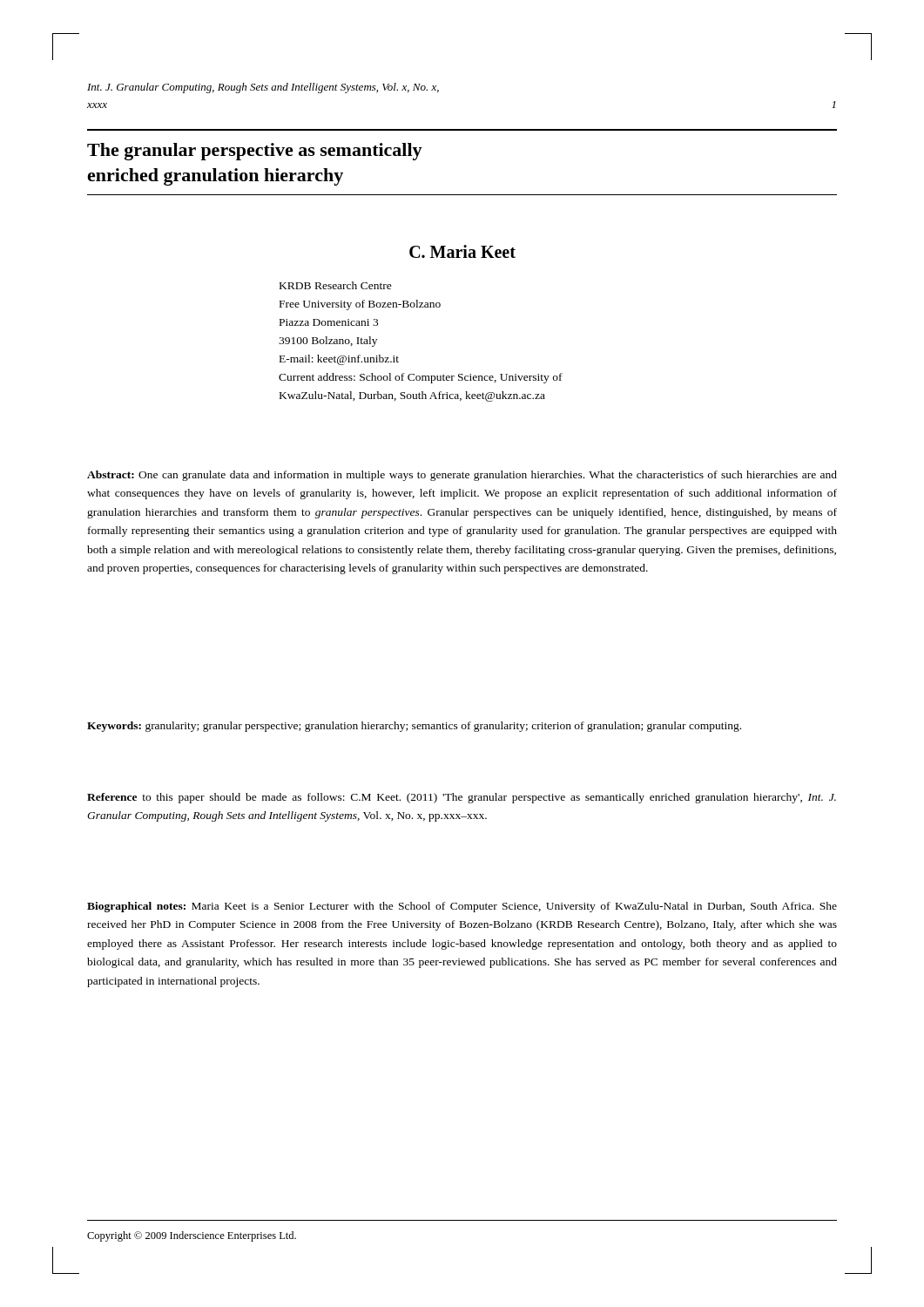This screenshot has height=1307, width=924.
Task: Find the text block starting "The granular perspective as semanticallyenriched"
Action: pos(255,152)
